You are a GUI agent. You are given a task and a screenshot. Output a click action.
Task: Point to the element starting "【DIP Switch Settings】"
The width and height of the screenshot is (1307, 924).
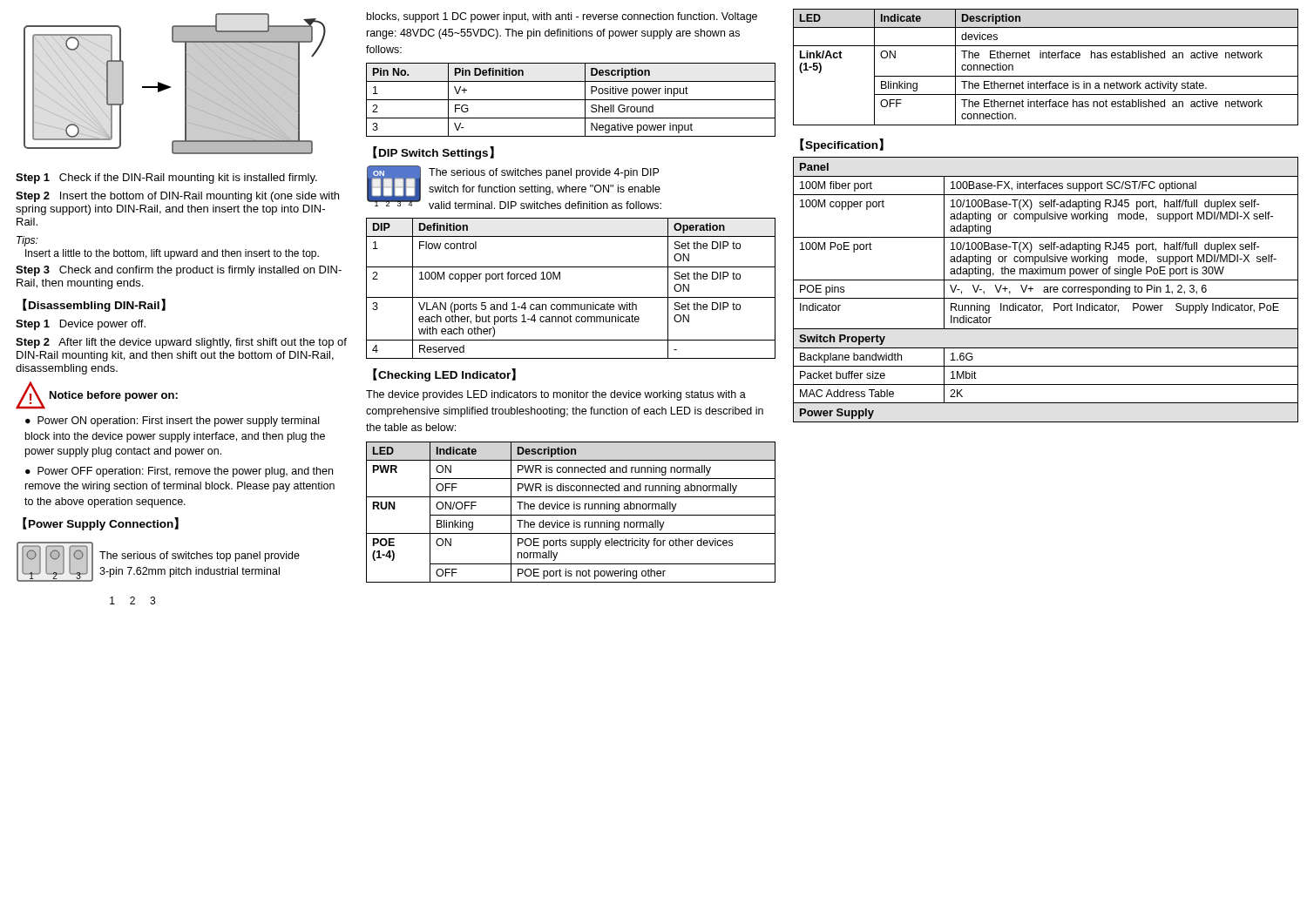(x=433, y=153)
